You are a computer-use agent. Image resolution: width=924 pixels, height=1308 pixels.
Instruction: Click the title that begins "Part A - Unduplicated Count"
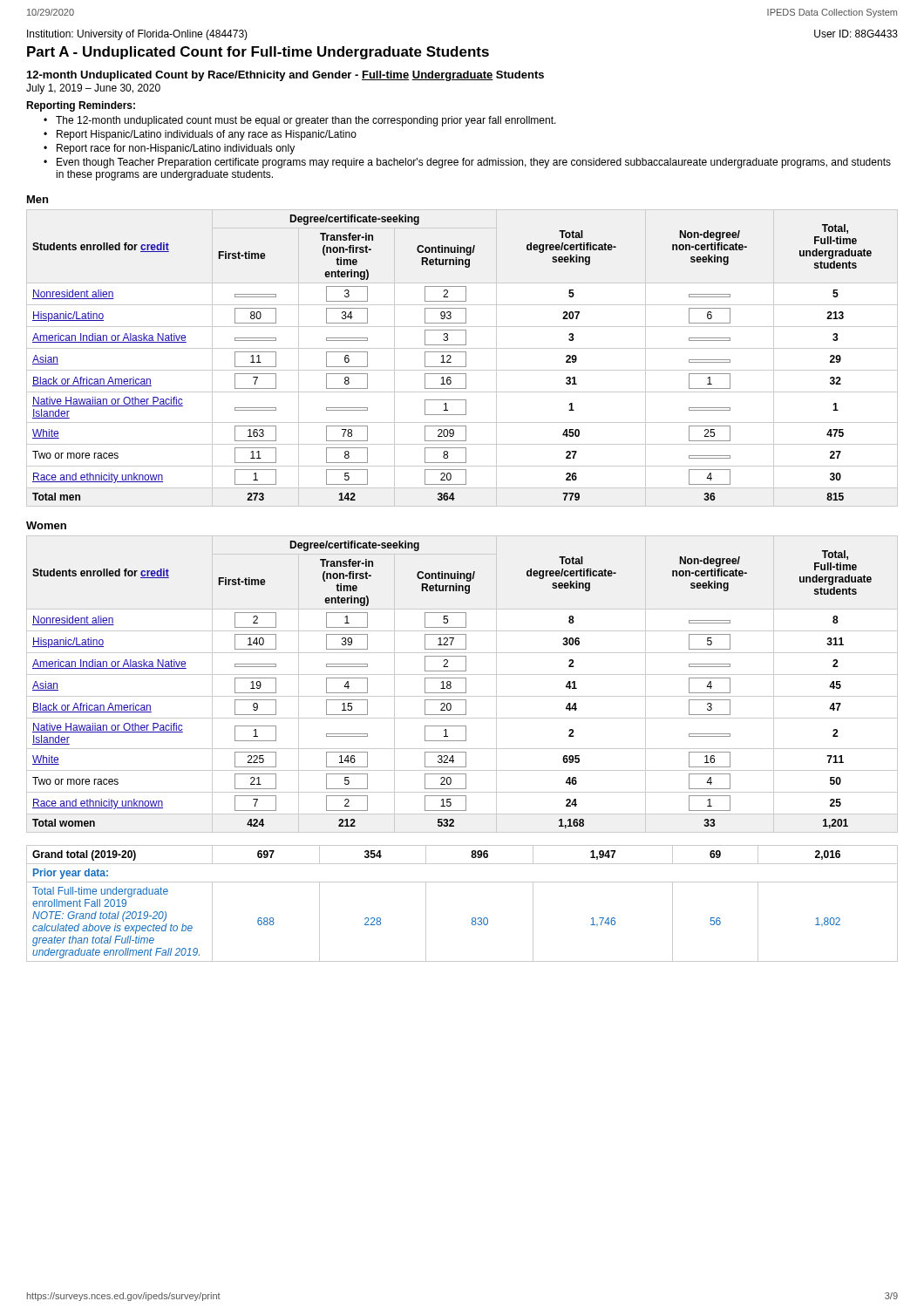click(x=258, y=52)
